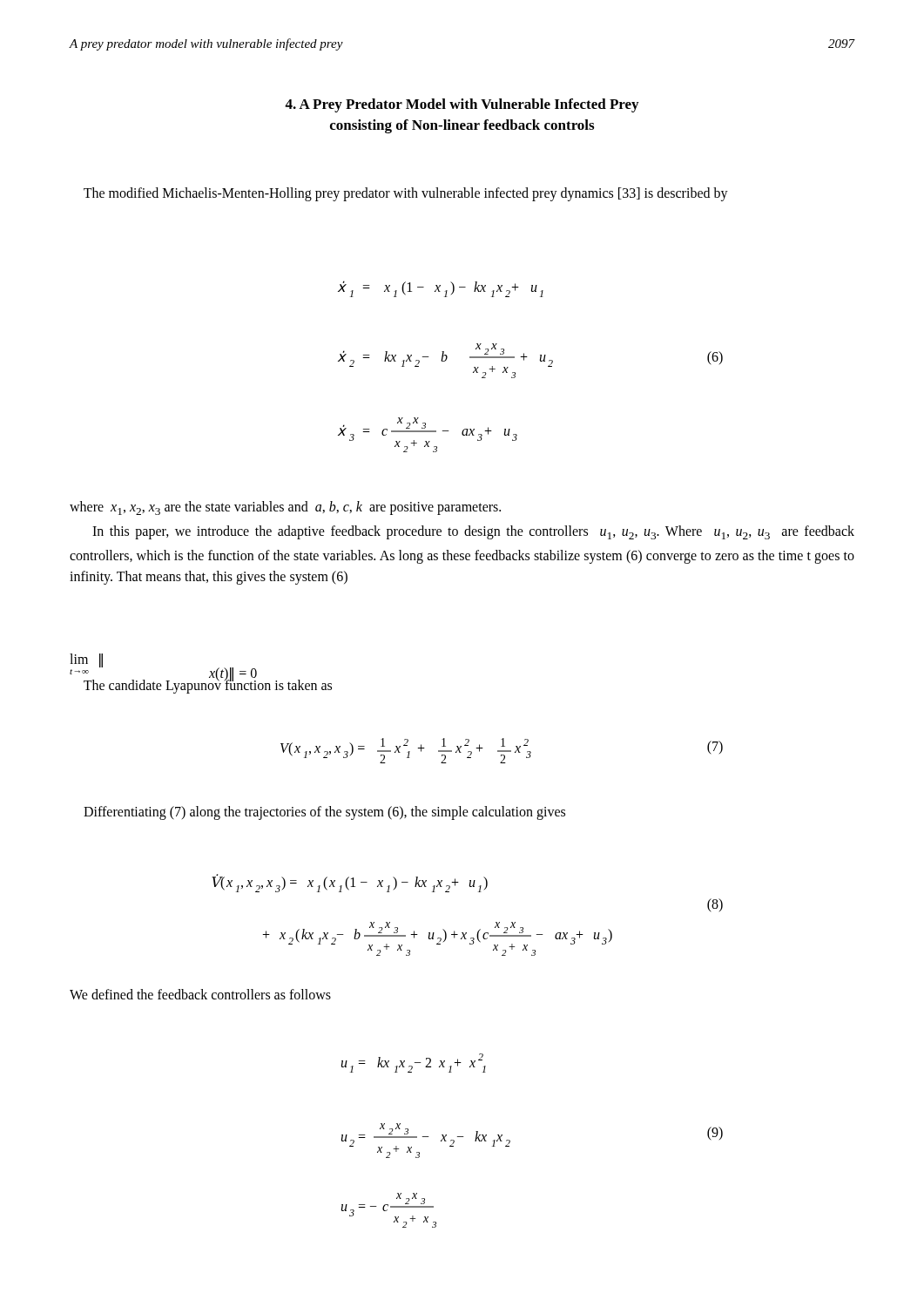Locate the element starting "(7) V ("
Viewport: 924px width, 1307px height.
pos(462,749)
